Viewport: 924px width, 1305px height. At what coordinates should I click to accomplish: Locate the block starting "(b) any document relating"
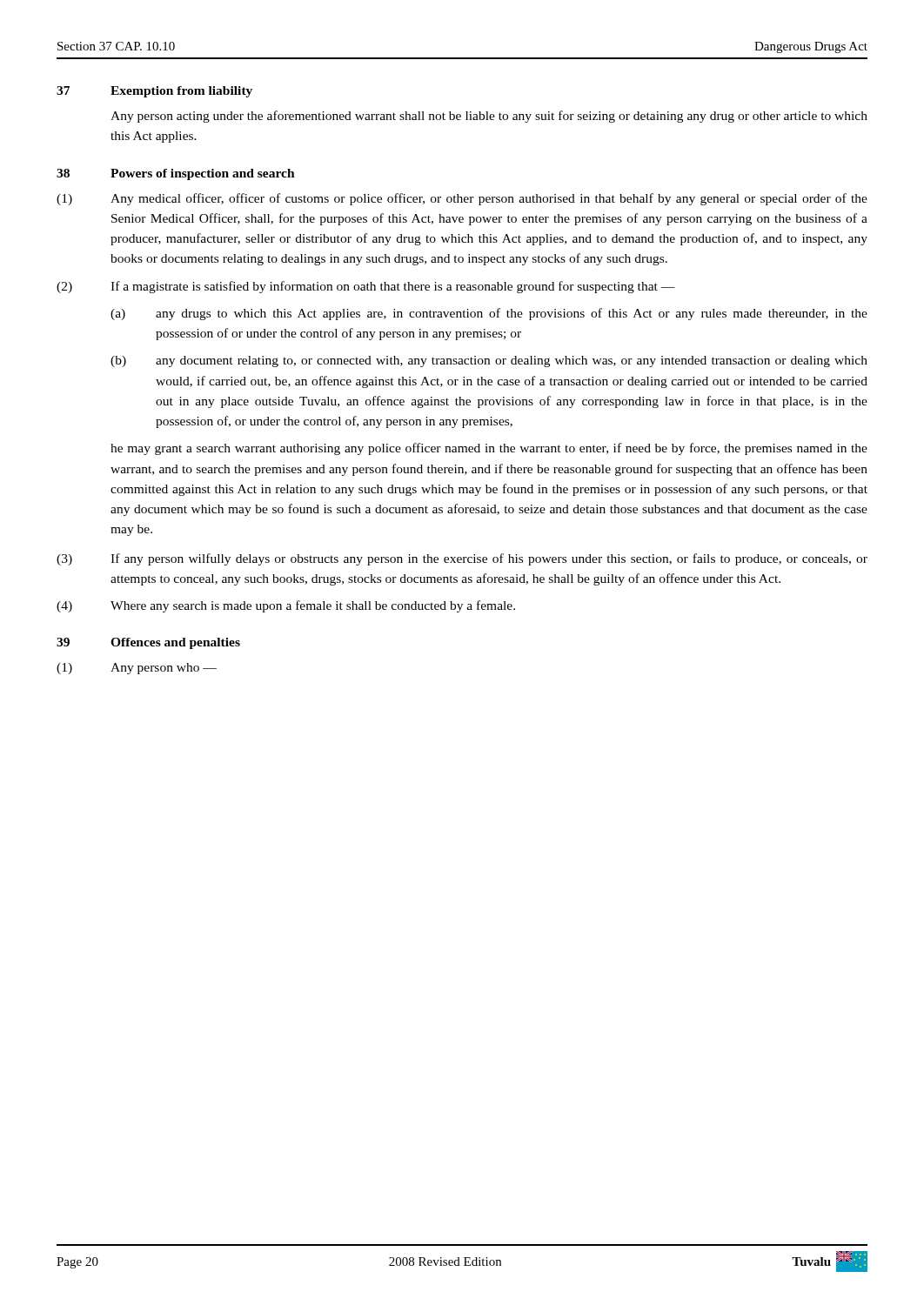489,390
